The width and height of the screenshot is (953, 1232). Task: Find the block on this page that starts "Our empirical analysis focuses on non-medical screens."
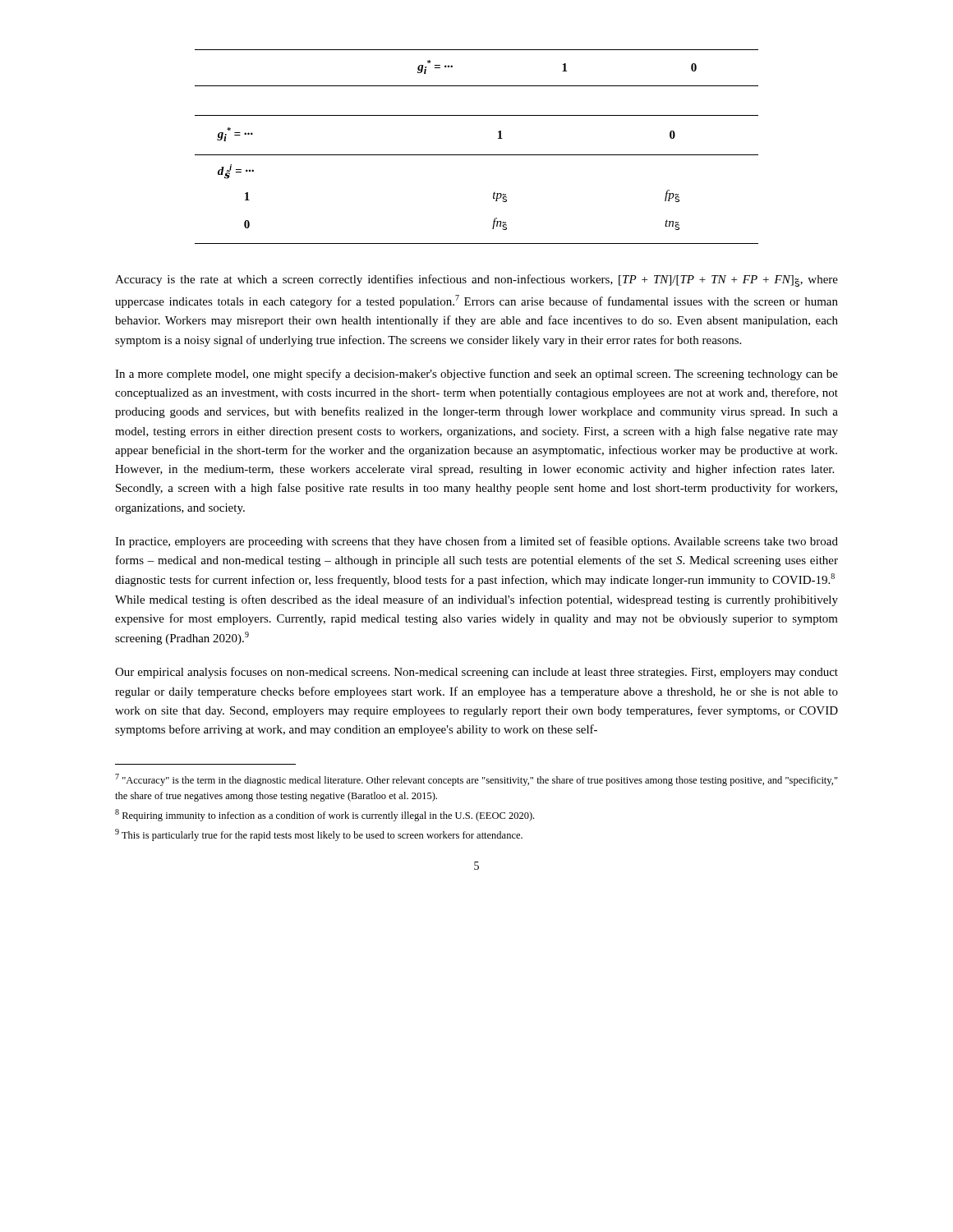476,701
